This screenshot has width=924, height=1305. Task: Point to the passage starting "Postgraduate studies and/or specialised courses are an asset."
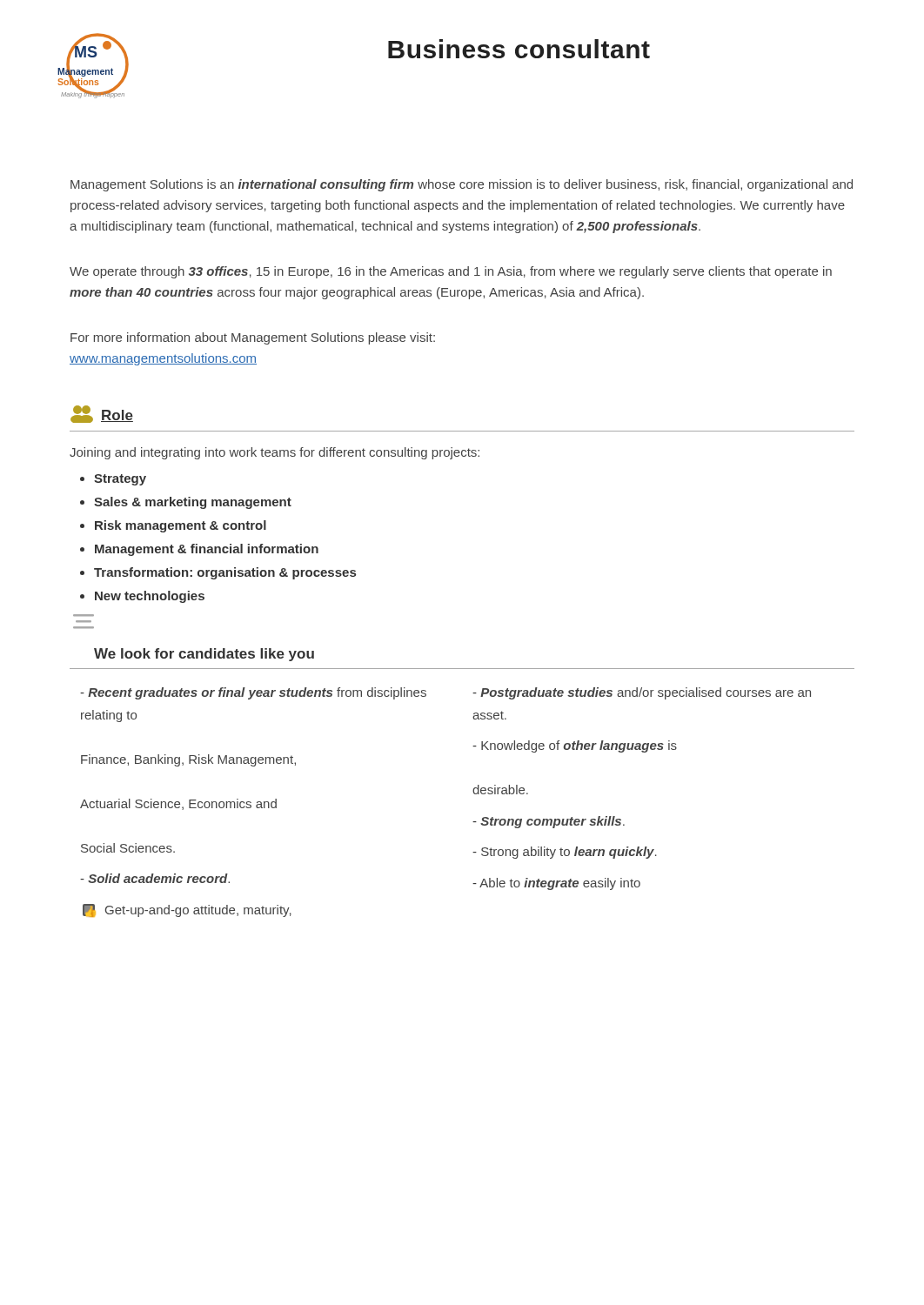point(642,703)
